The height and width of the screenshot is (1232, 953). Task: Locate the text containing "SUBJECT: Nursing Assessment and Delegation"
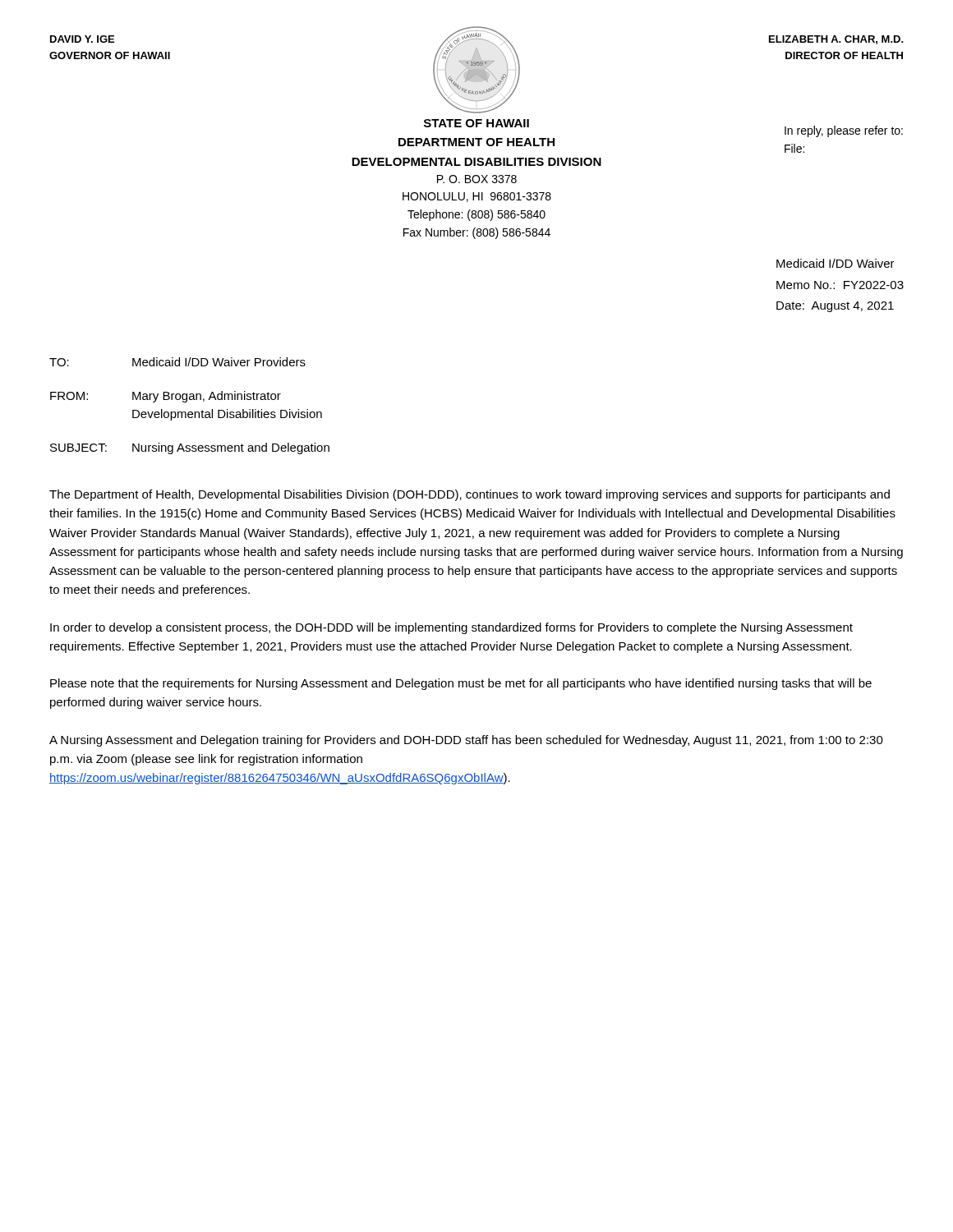click(x=190, y=448)
